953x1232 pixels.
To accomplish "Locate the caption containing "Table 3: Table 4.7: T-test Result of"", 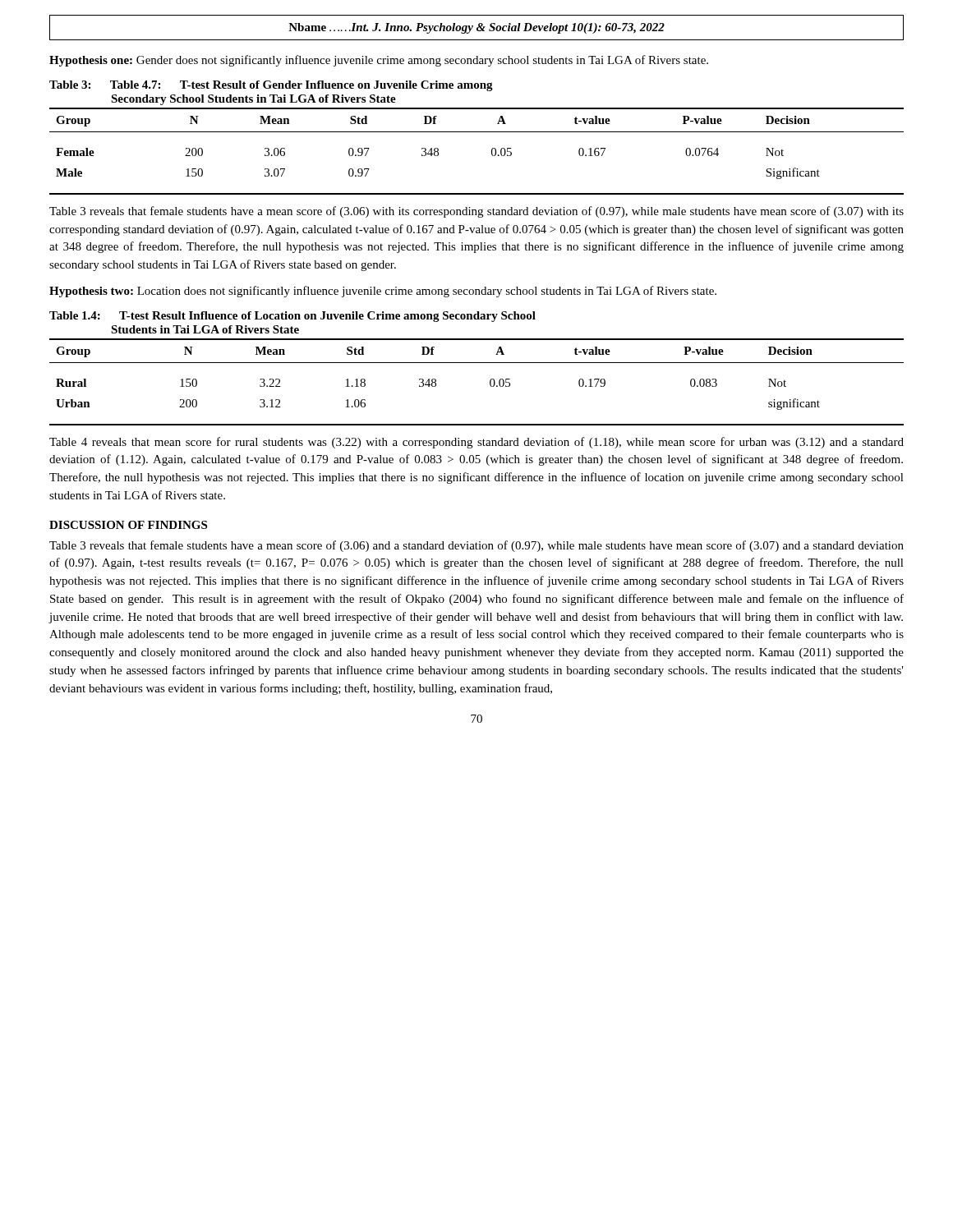I will pos(271,91).
